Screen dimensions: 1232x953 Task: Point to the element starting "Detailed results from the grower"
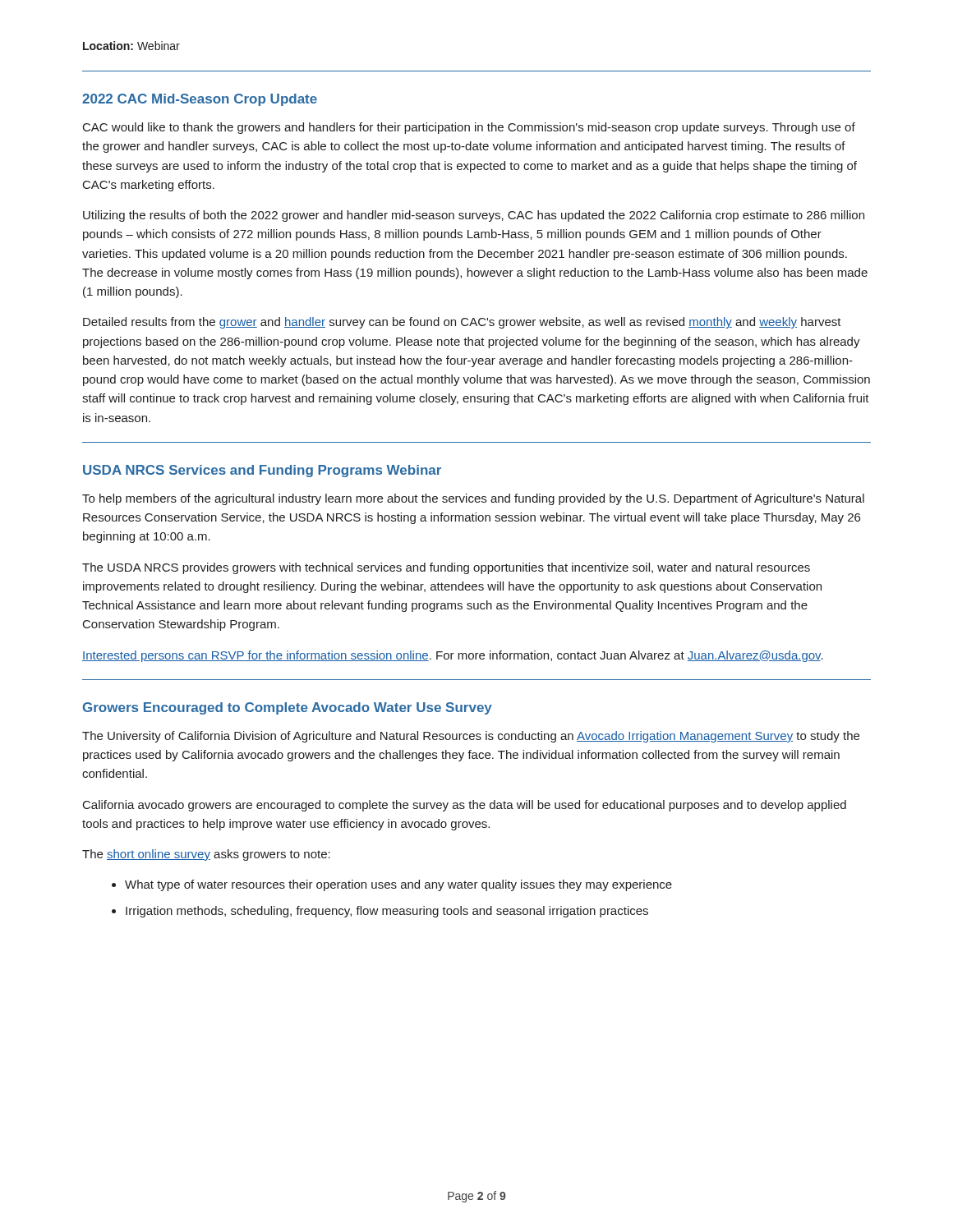point(476,369)
